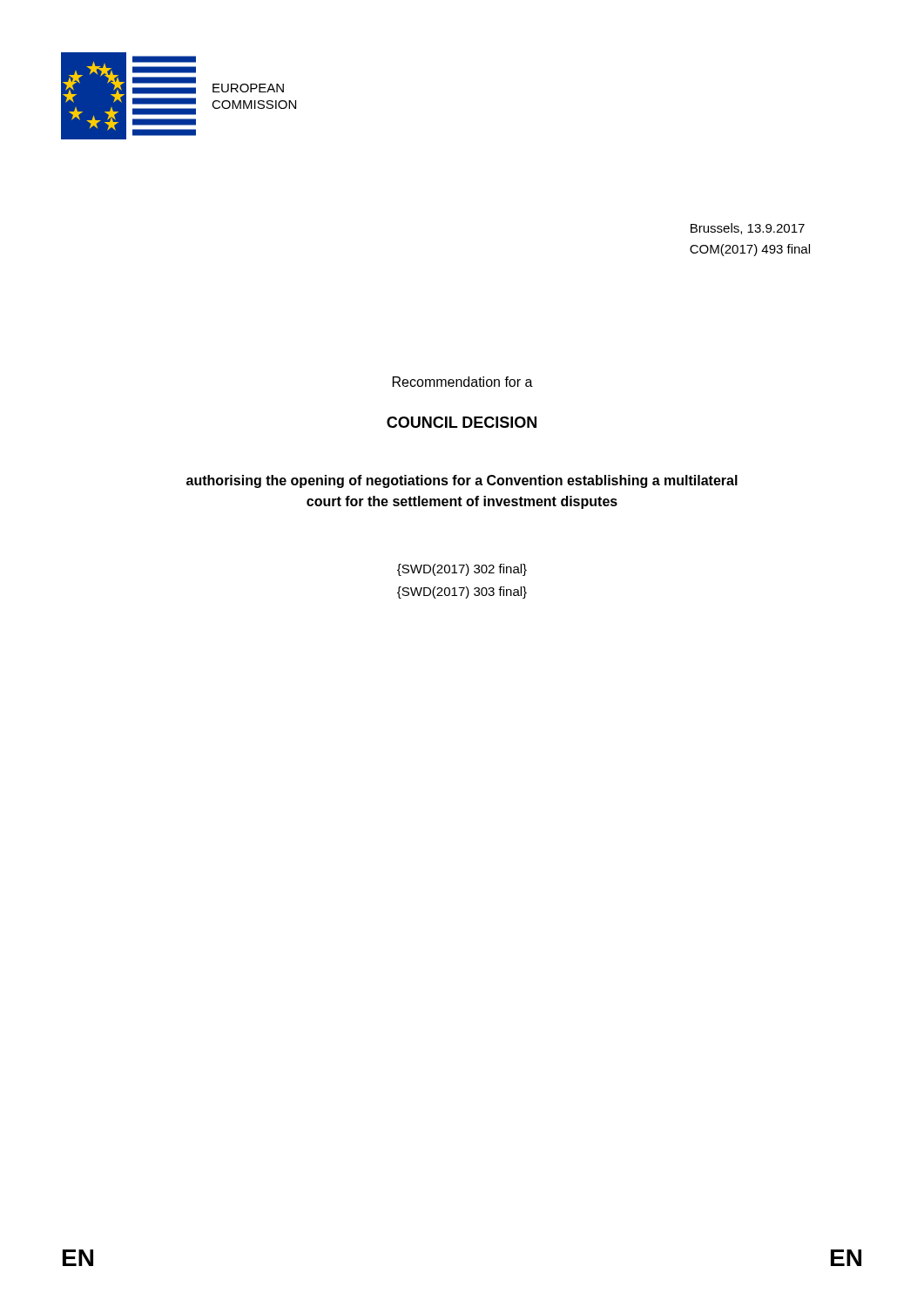Locate the text "Brussels, 13.9.2017 COM(2017) 493 final"
Screen dimensions: 1307x924
point(750,238)
